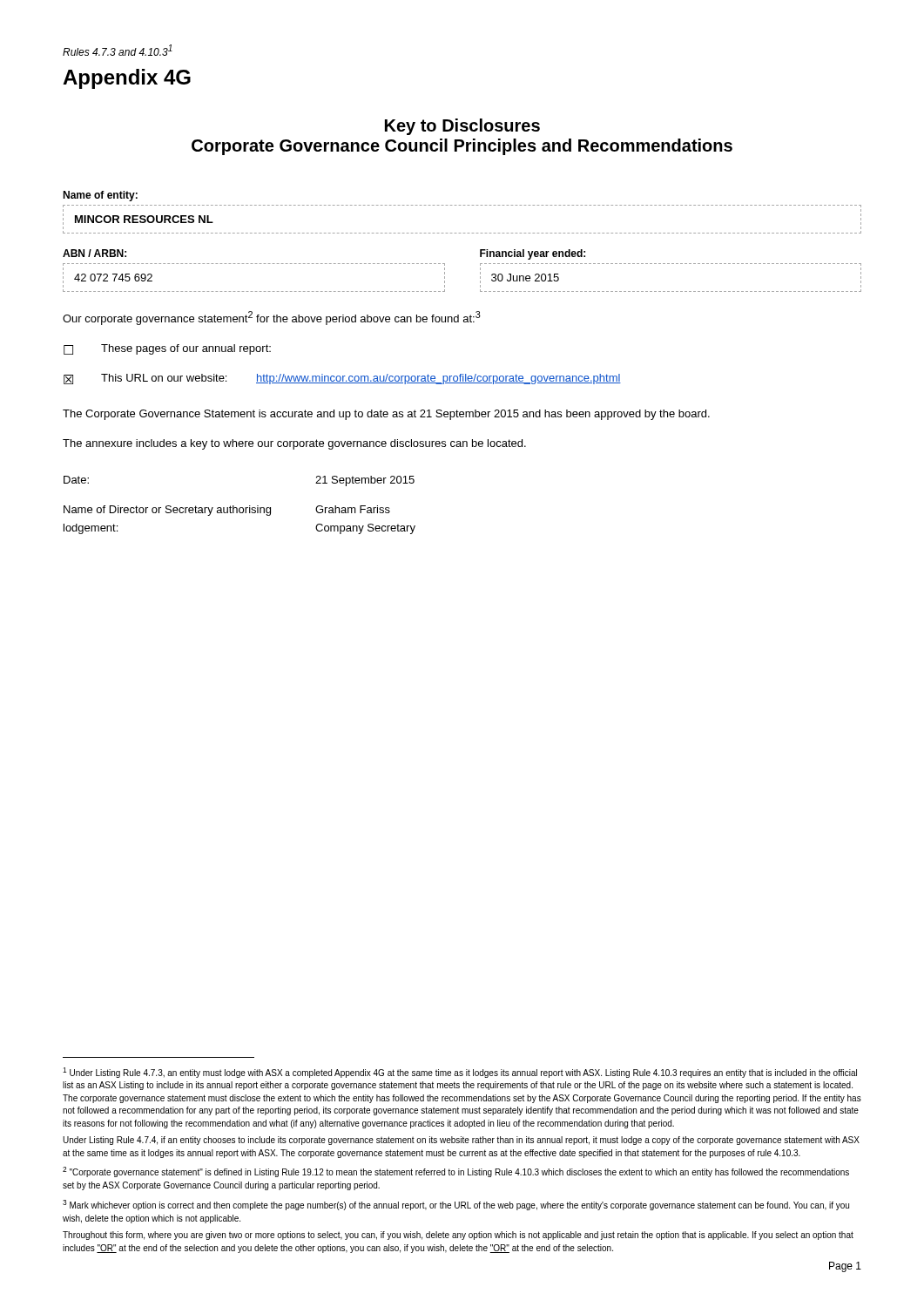The height and width of the screenshot is (1307, 924).
Task: Find the title that reads "Key to Disclosures"
Action: tap(462, 136)
